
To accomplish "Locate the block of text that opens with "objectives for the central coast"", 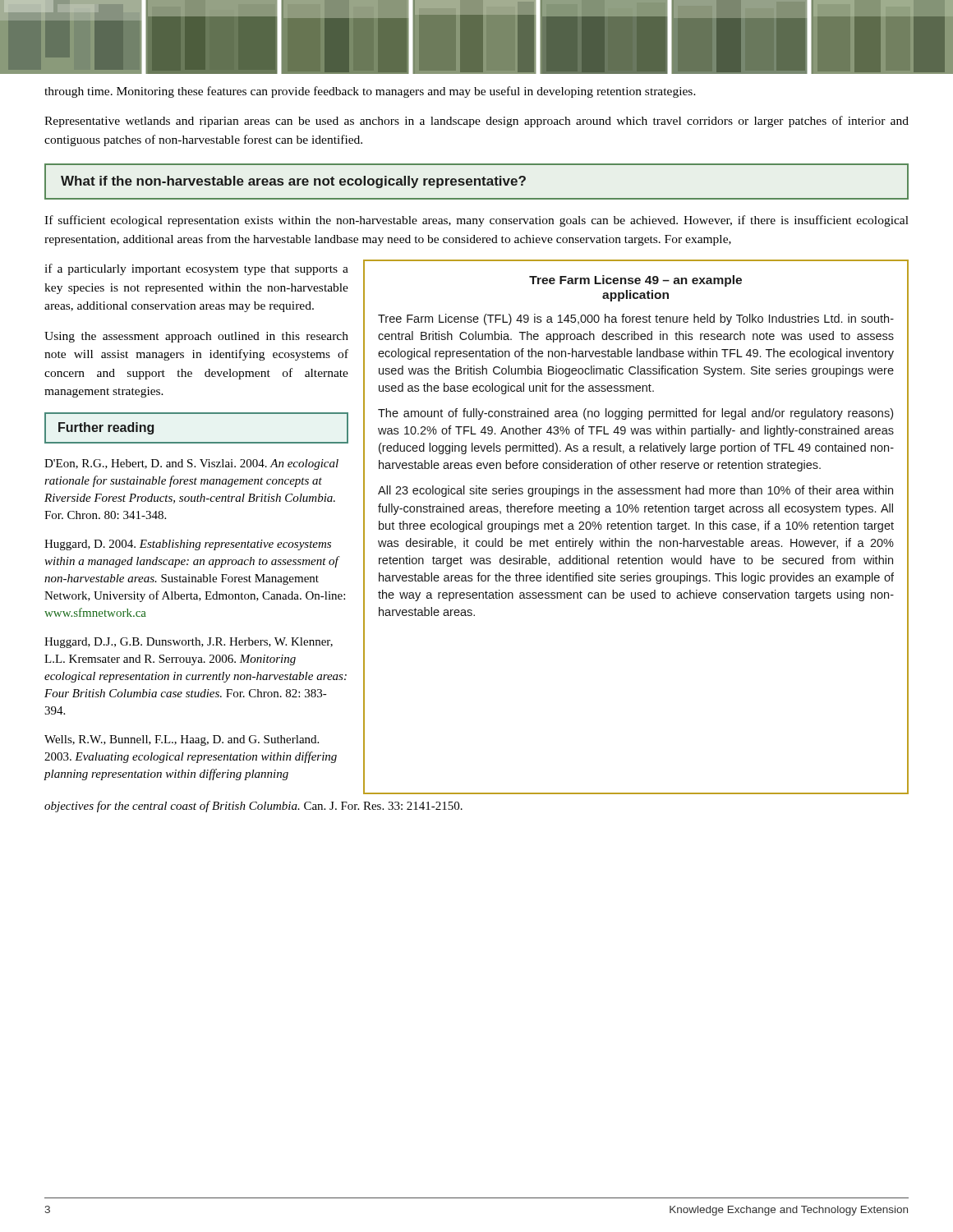I will 254,805.
